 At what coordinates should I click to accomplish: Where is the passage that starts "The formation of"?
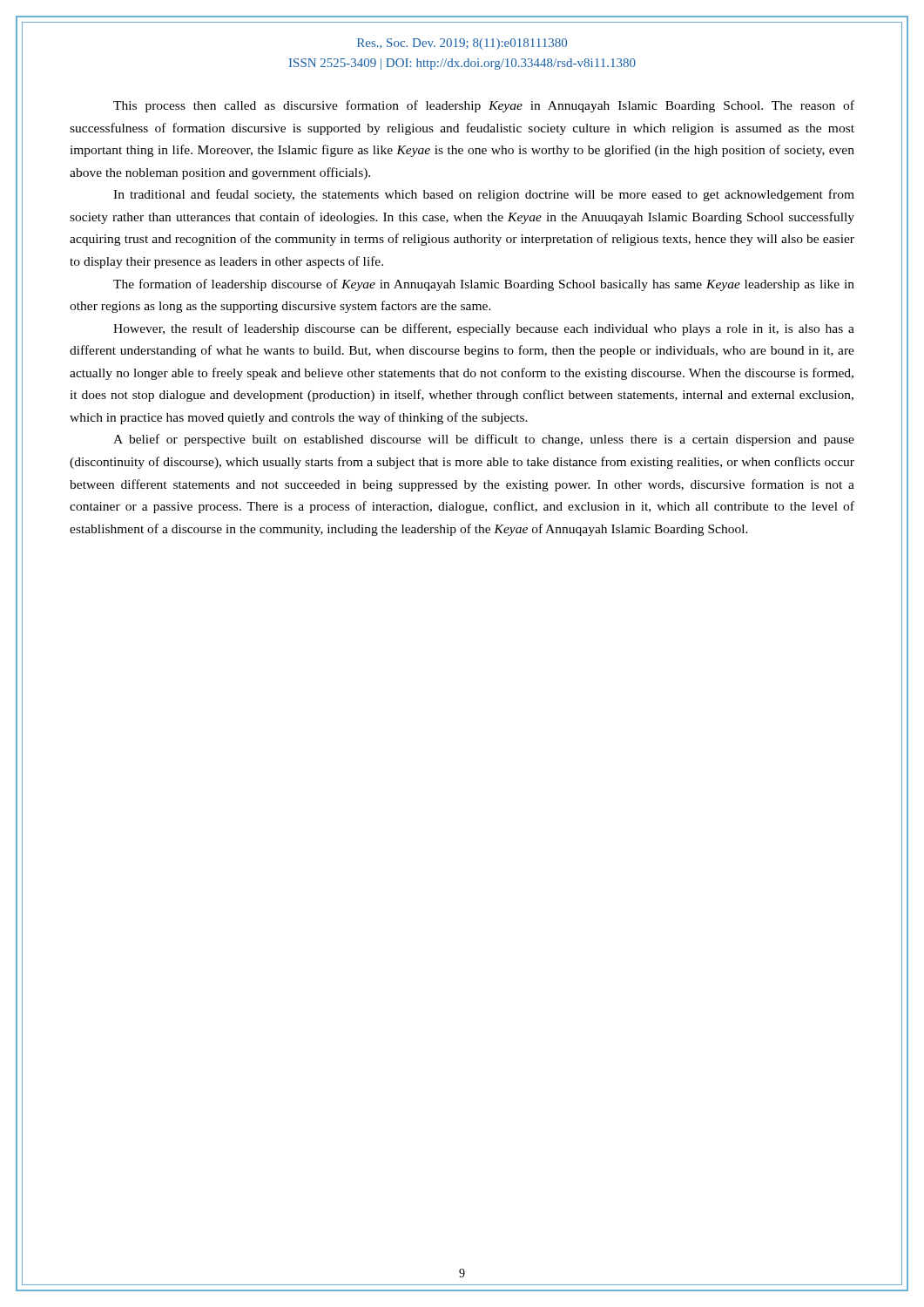pos(462,295)
